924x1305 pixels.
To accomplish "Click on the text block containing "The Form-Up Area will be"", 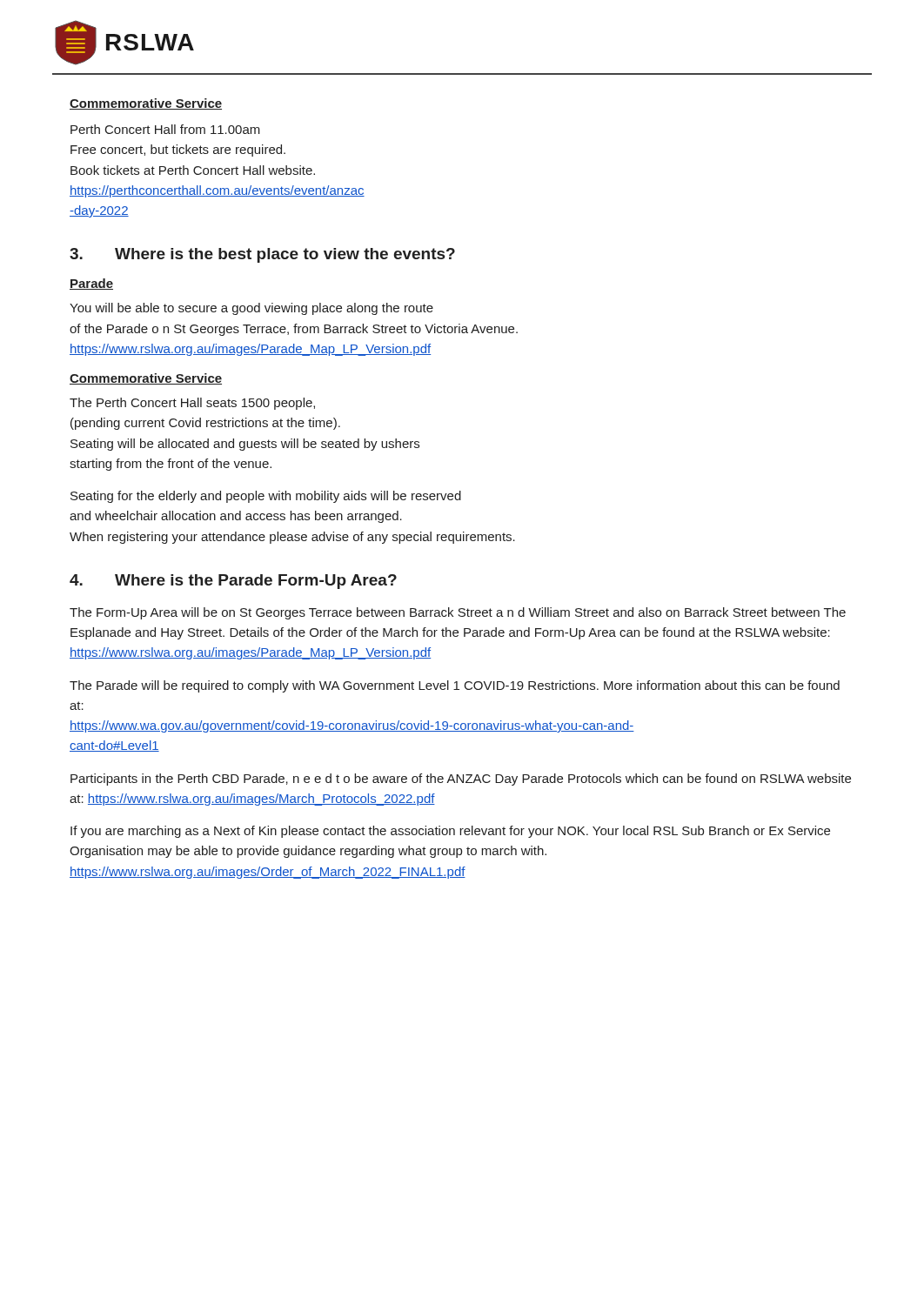I will [x=458, y=632].
